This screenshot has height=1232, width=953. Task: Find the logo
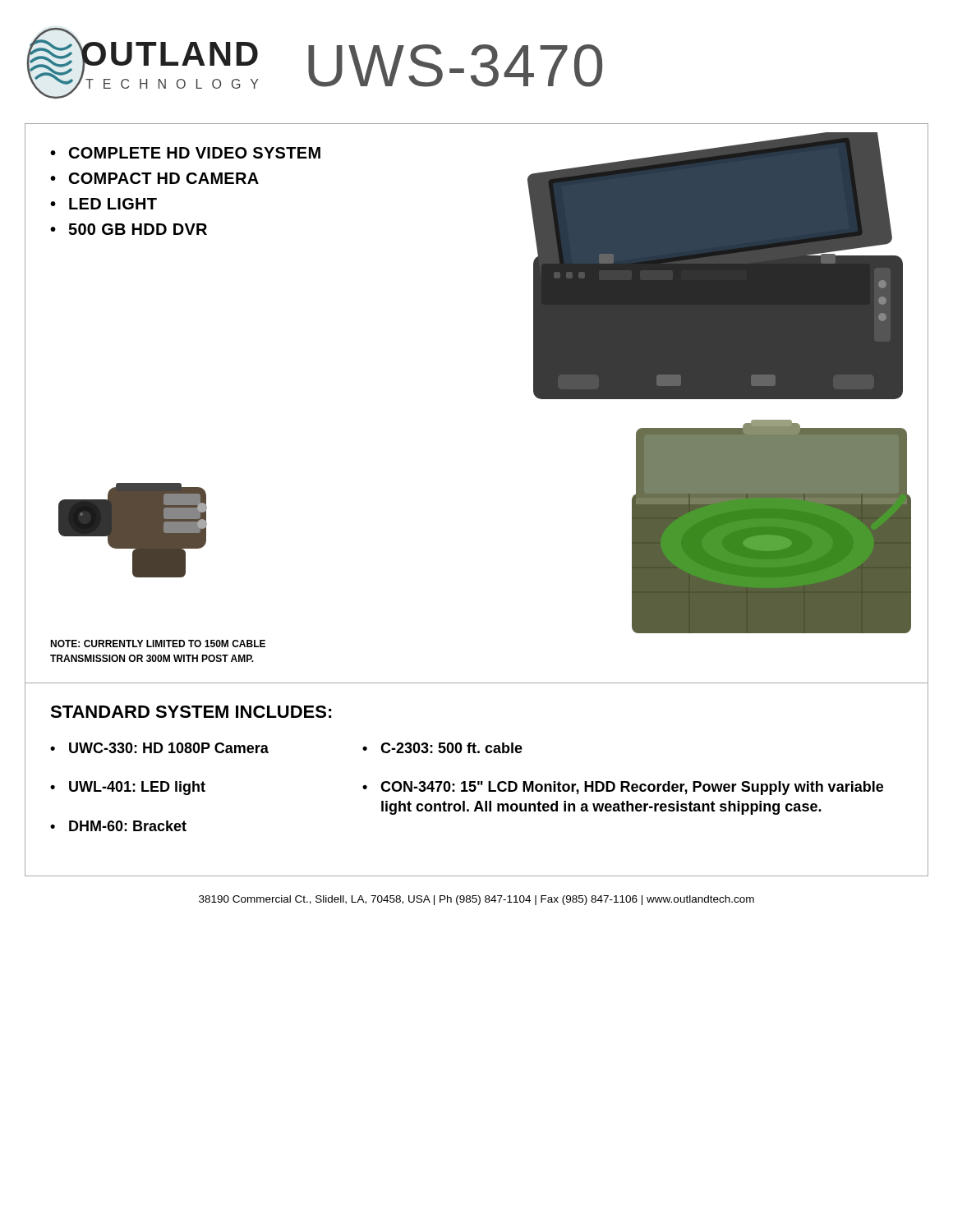point(148,66)
